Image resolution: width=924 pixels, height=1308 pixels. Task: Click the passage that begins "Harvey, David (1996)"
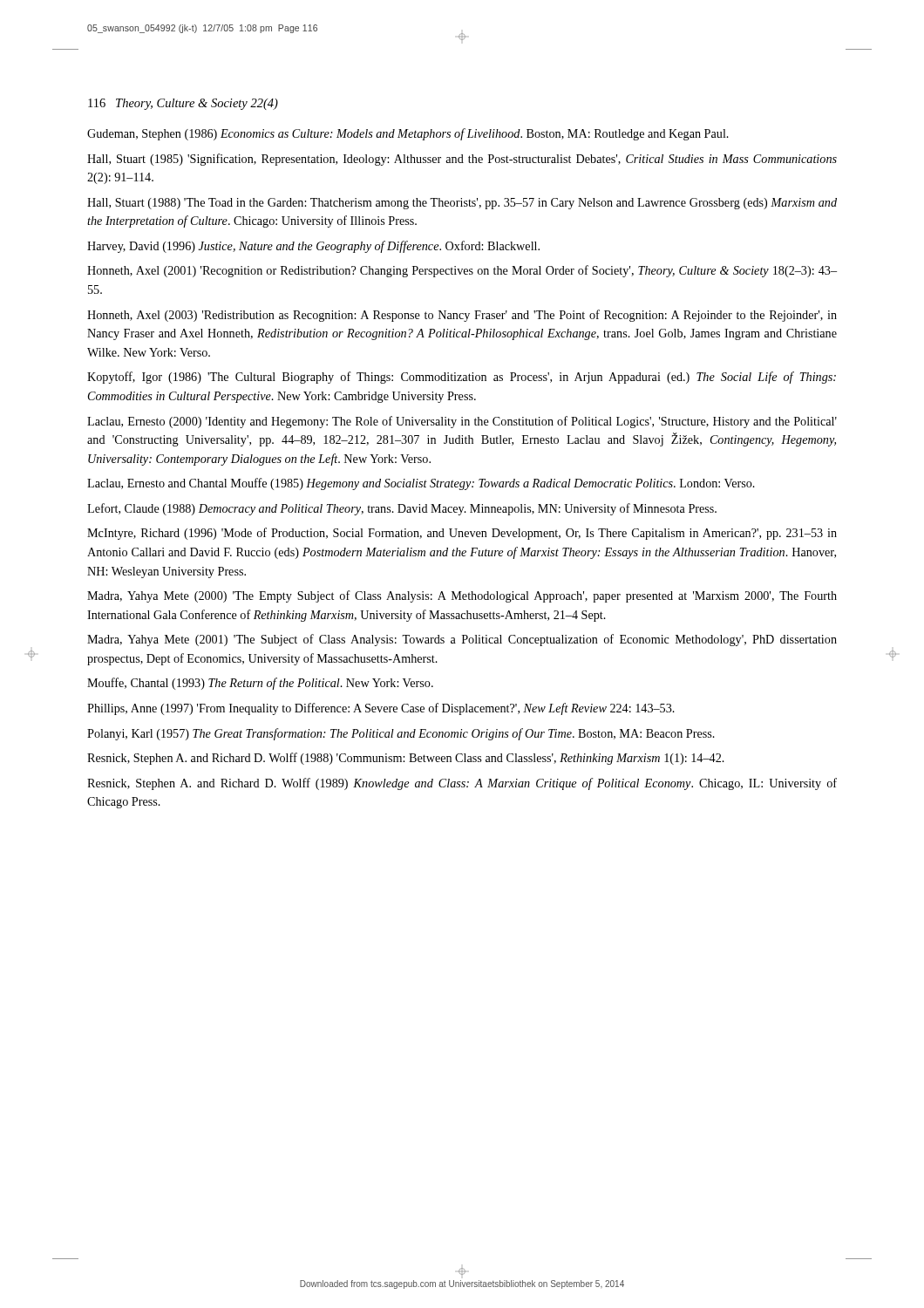coord(314,246)
